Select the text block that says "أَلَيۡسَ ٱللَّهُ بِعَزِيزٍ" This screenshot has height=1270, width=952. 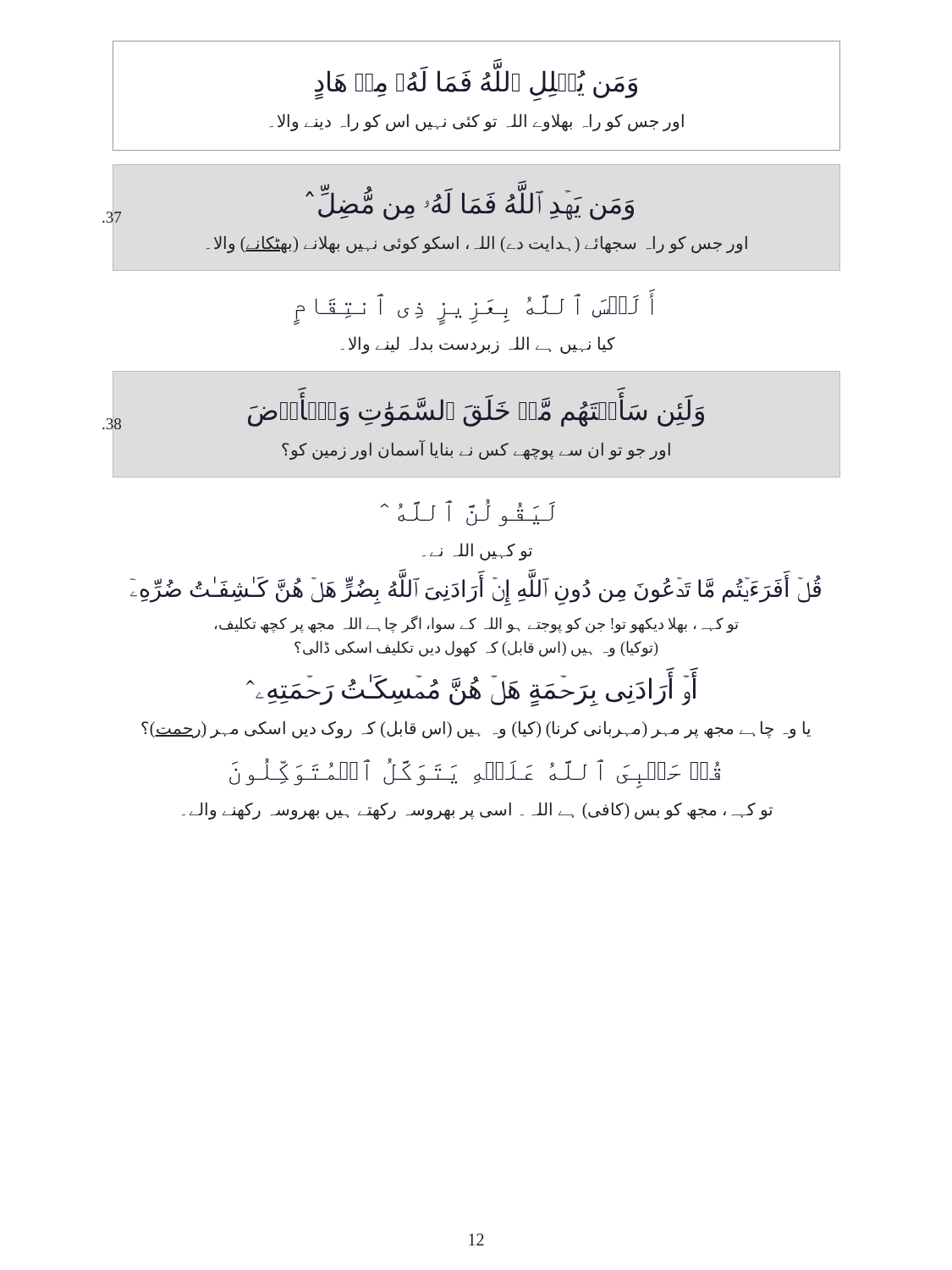476,321
